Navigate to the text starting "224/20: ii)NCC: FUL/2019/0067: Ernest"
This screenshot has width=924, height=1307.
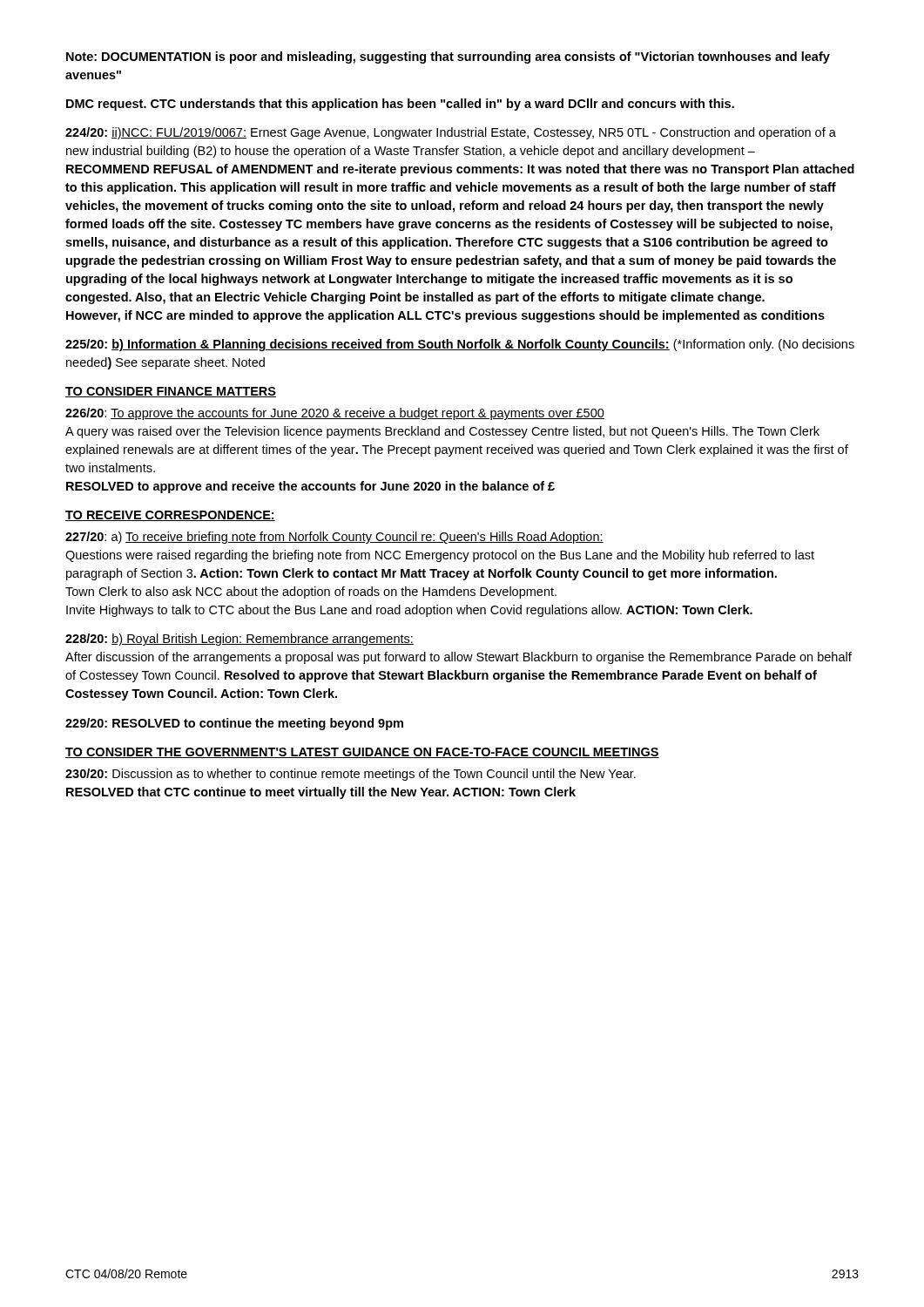click(460, 224)
